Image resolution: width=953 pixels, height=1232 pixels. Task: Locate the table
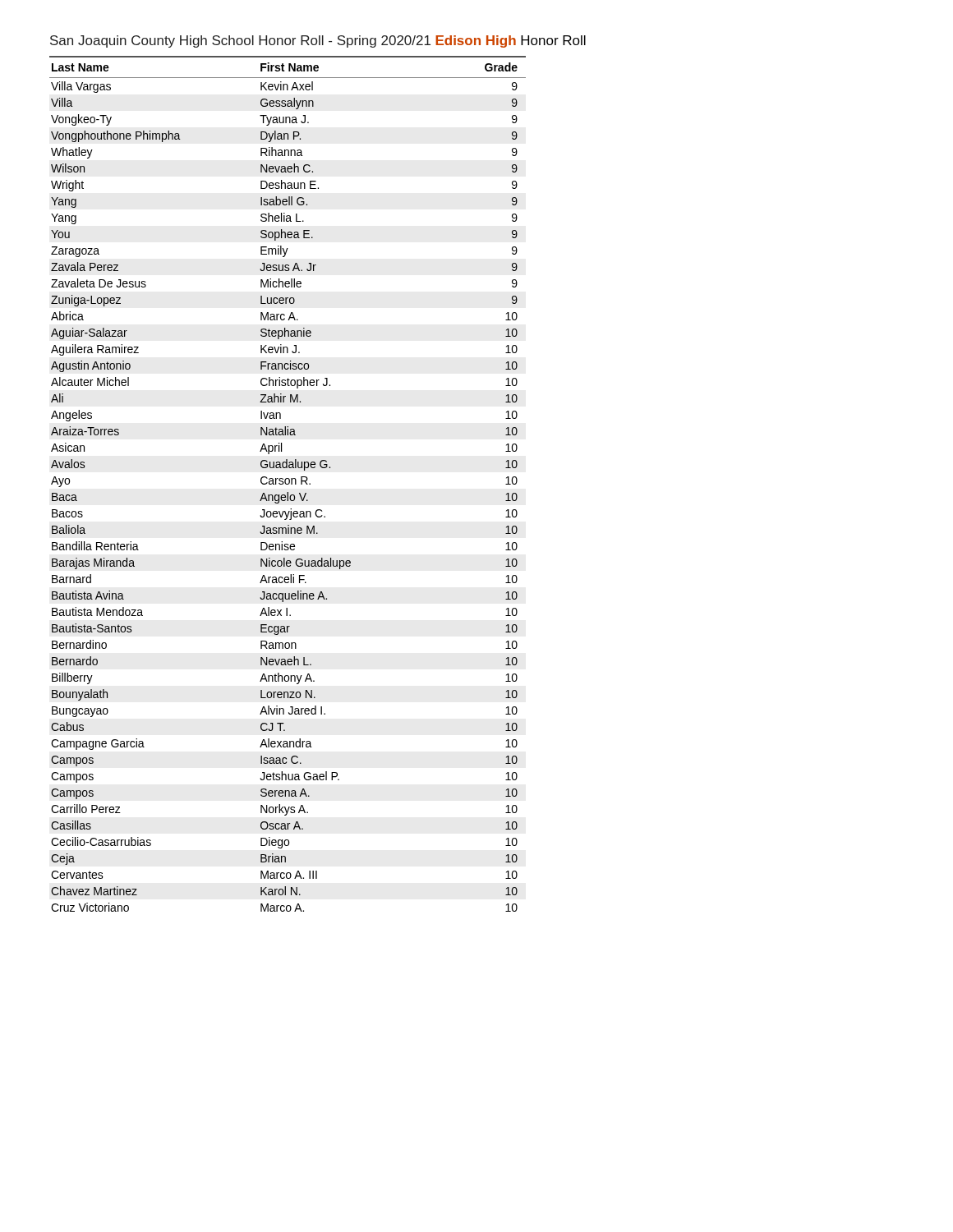[x=476, y=486]
